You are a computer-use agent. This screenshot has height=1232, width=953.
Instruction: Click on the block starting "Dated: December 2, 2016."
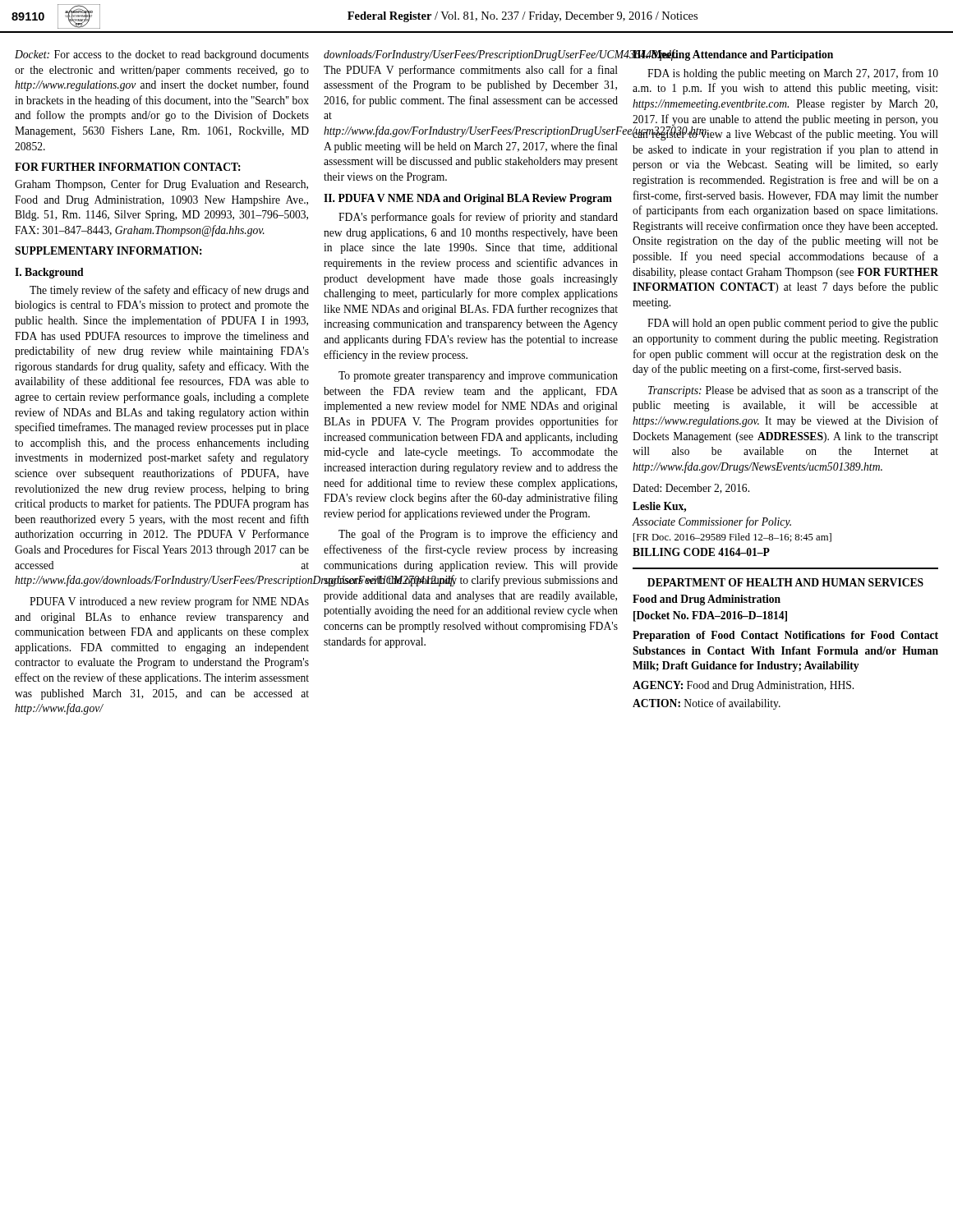(x=691, y=489)
